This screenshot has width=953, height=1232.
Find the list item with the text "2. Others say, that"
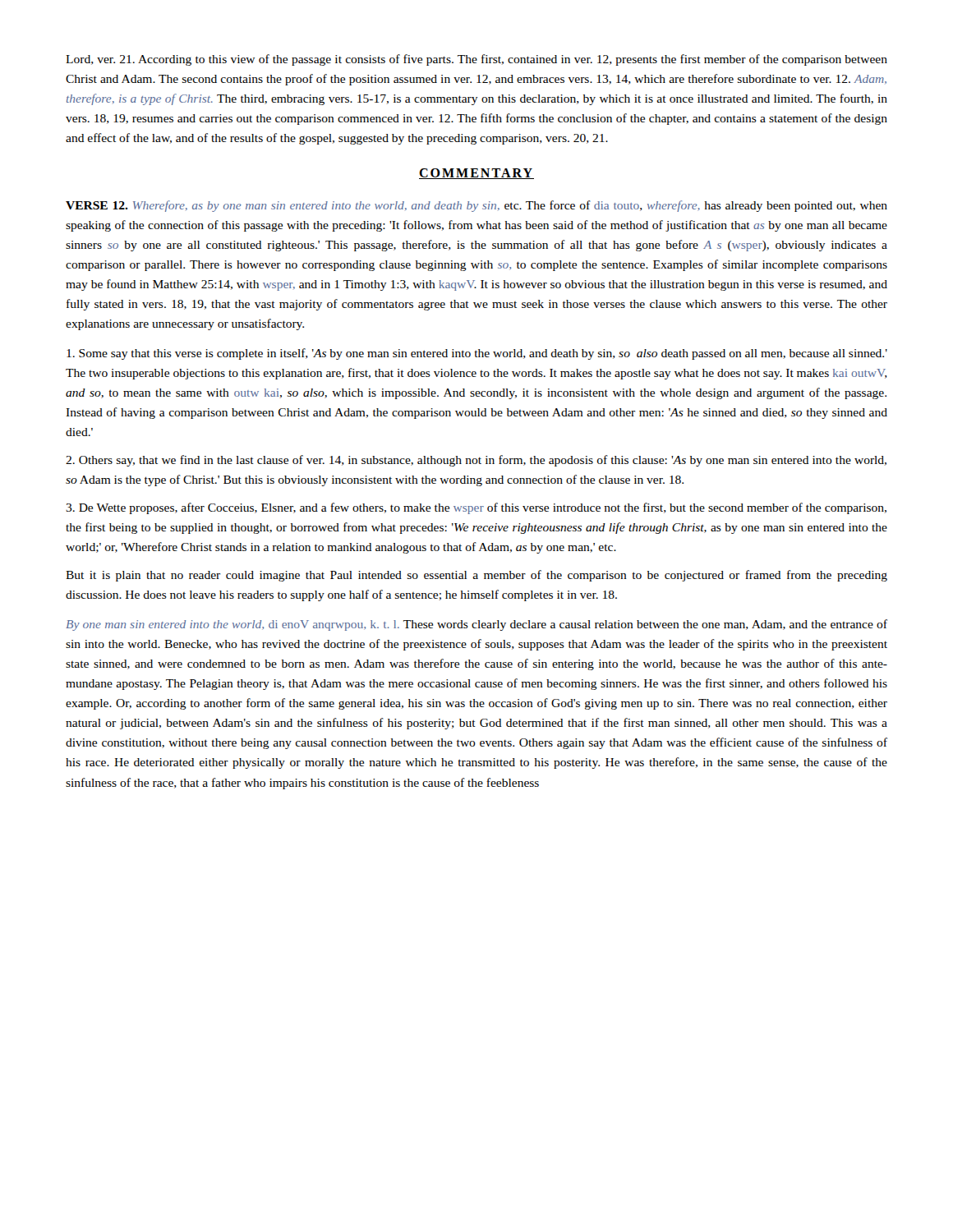(476, 470)
